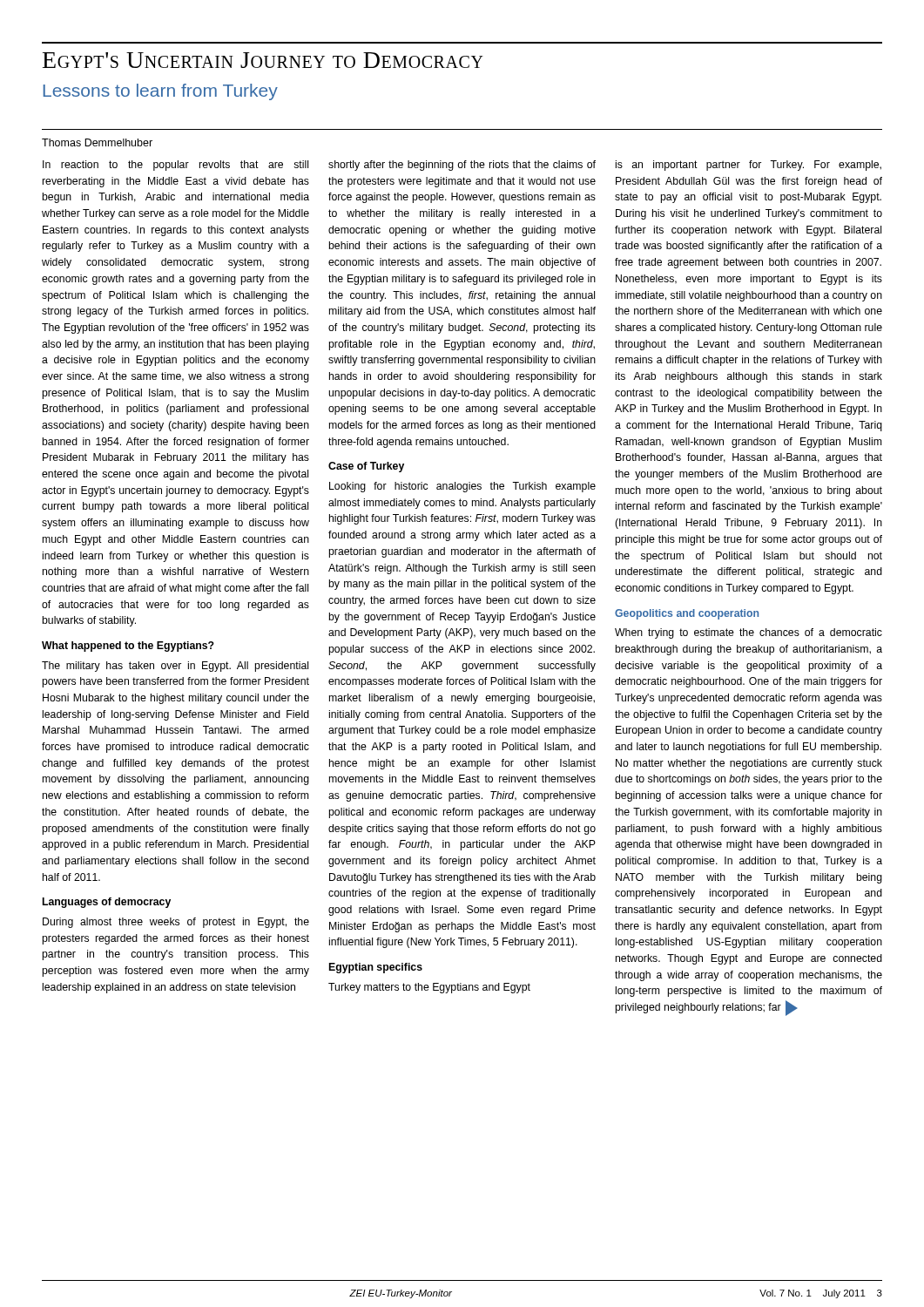Click on the title that says "Egypt's Uncertain Journey to Democracy Lessons"

462,74
